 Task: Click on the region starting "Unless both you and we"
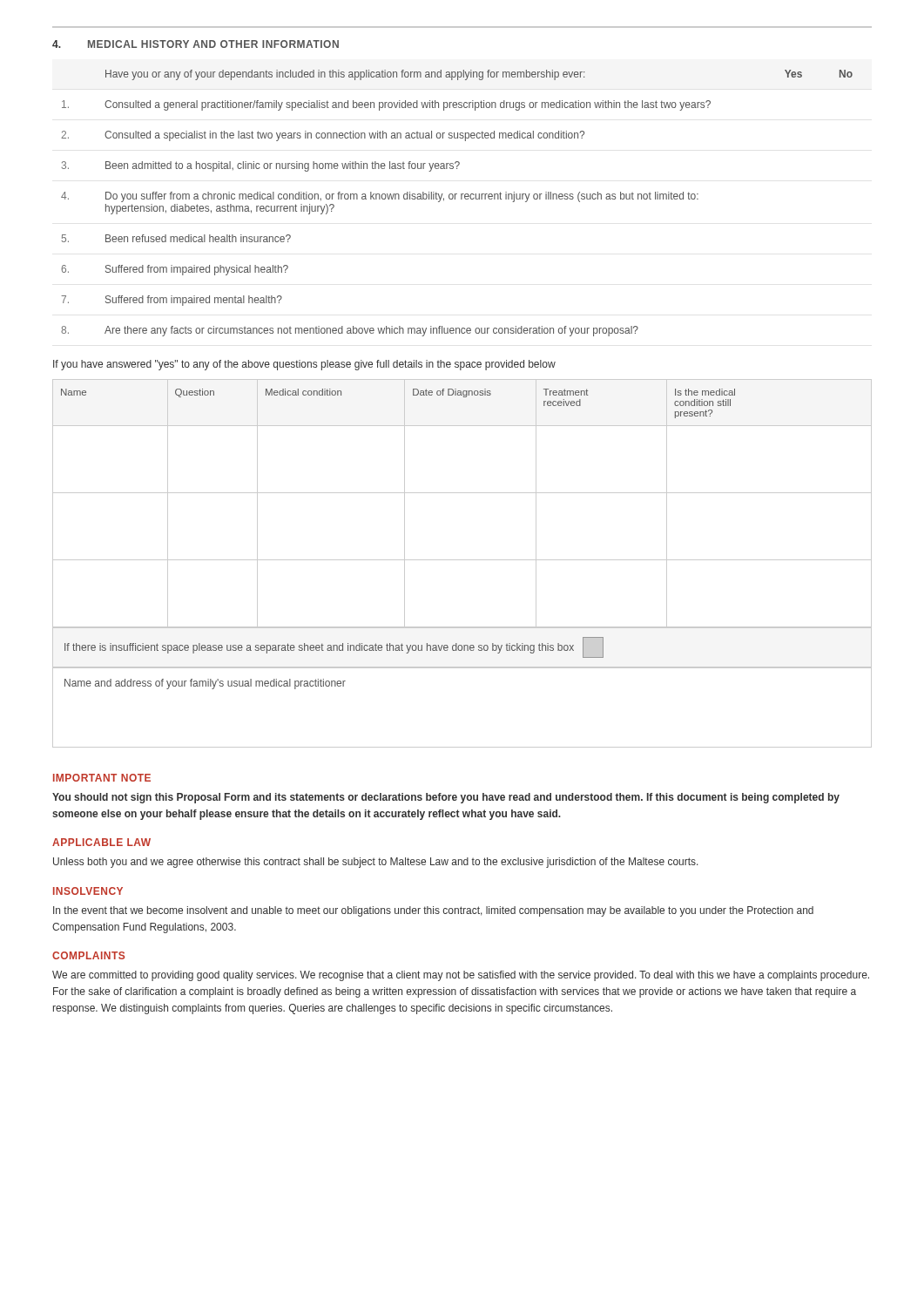pyautogui.click(x=462, y=863)
